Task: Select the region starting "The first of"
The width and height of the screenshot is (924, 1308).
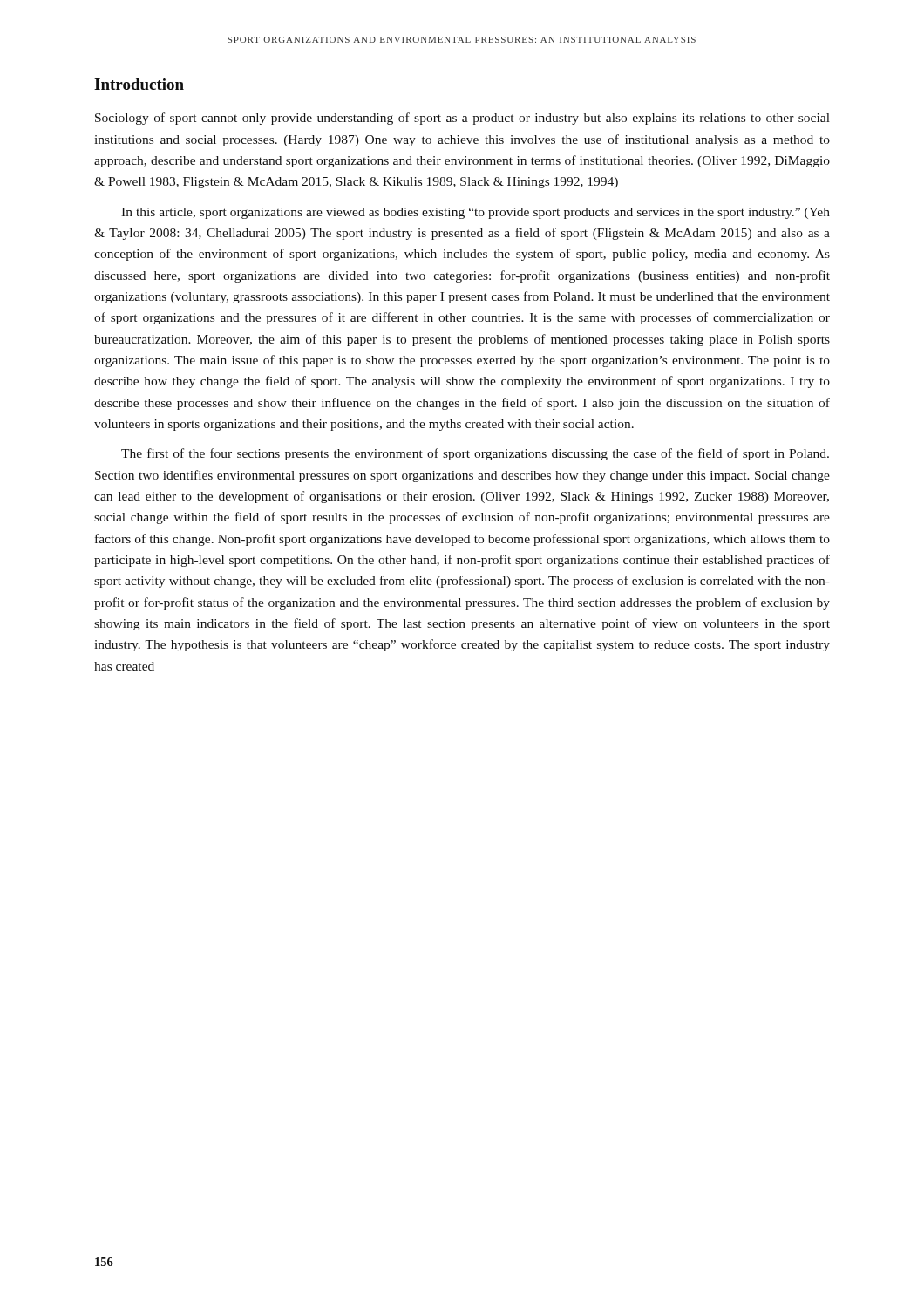Action: coord(462,560)
